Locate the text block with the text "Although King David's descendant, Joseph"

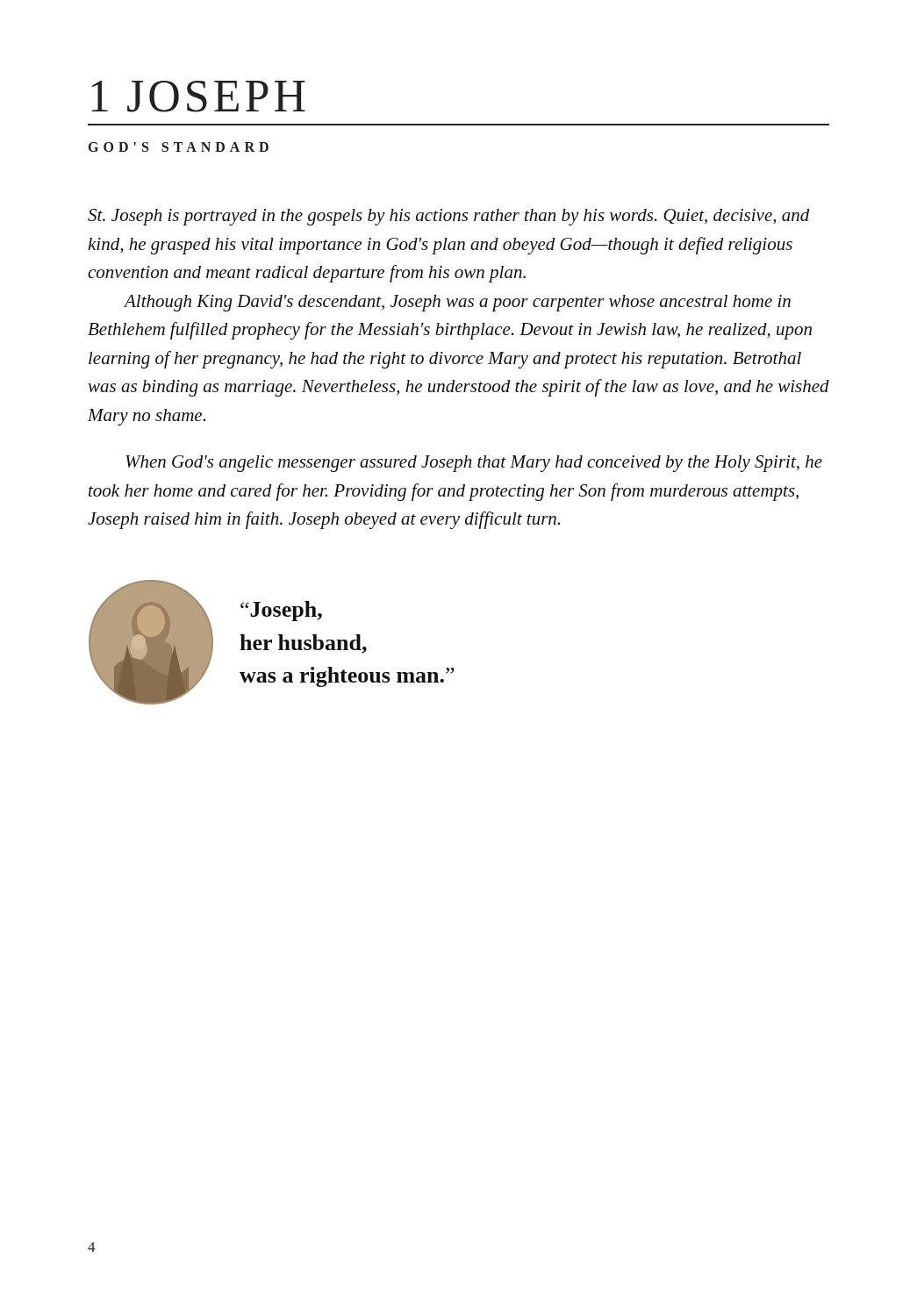458,358
